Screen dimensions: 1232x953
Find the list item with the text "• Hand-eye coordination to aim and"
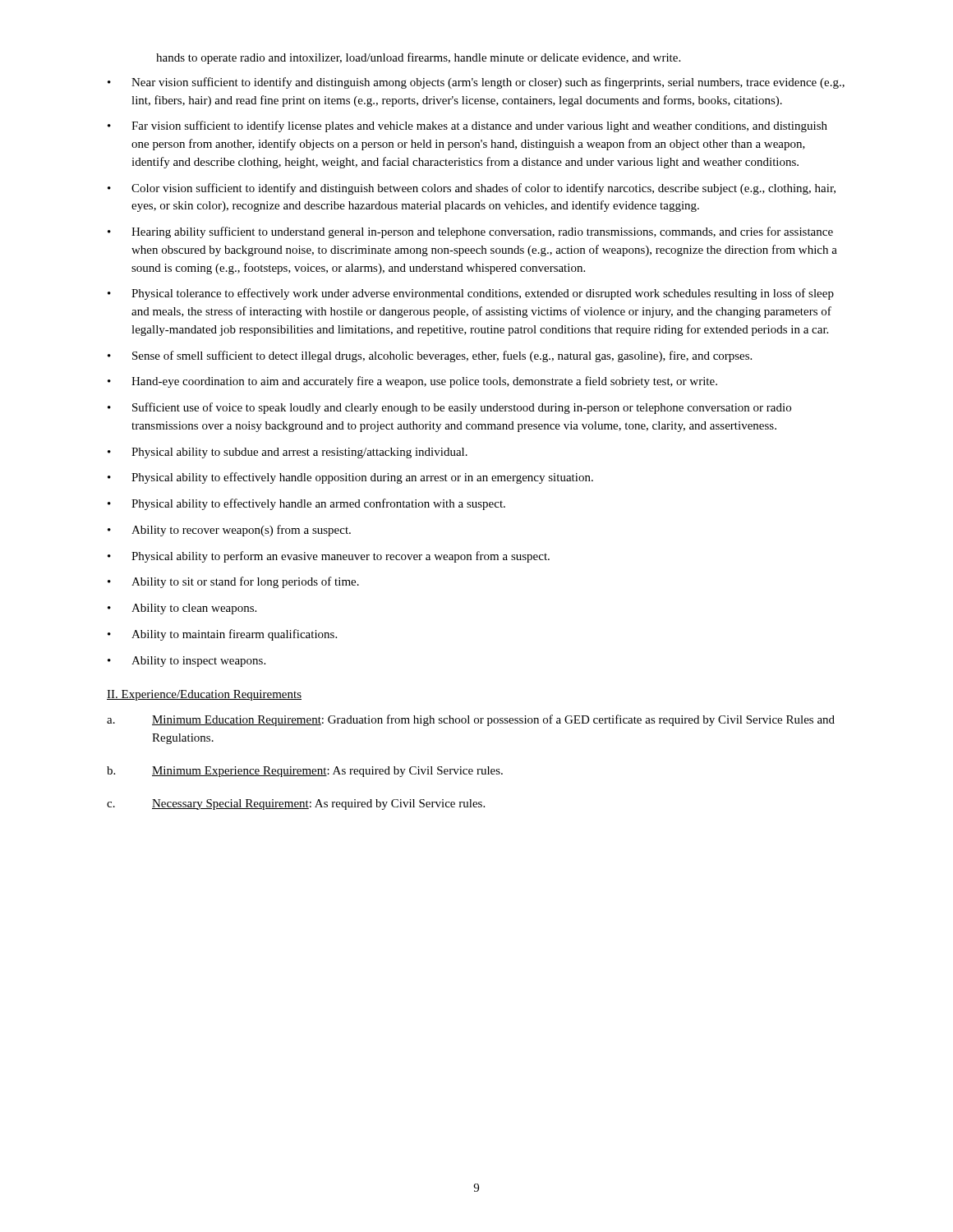pyautogui.click(x=476, y=382)
